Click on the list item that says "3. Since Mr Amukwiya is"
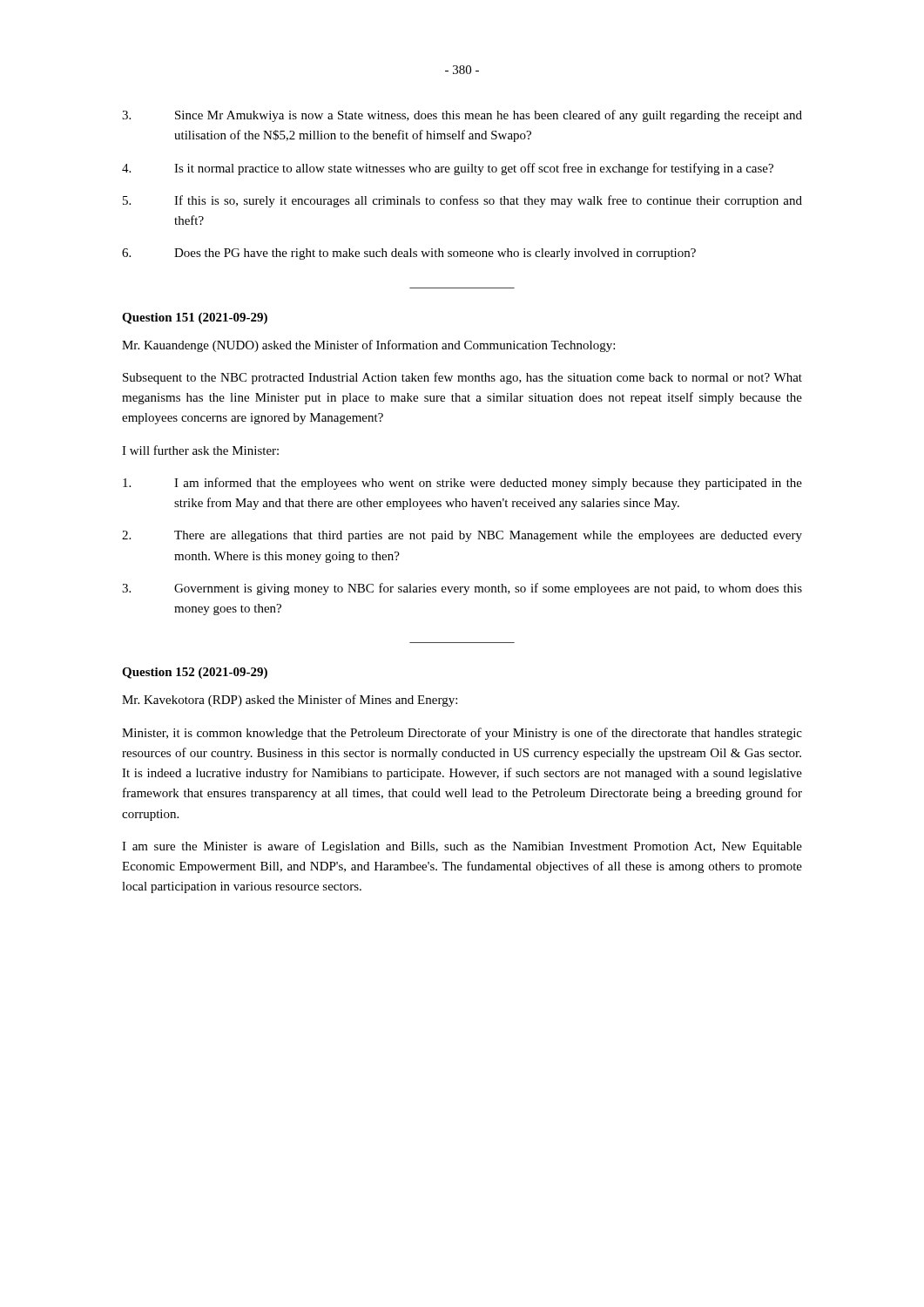This screenshot has width=924, height=1307. 462,126
